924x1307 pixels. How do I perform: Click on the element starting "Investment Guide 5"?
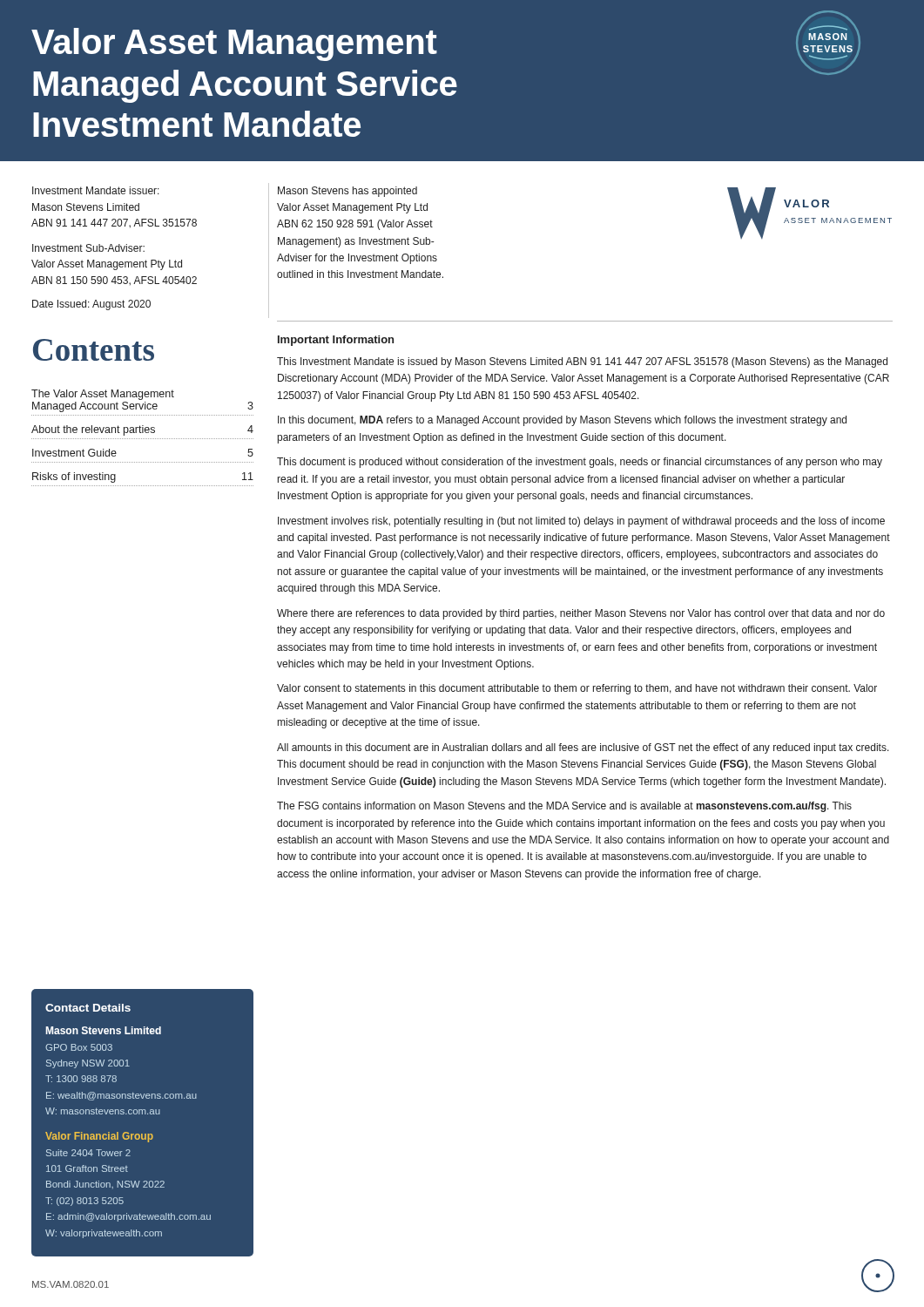(x=142, y=453)
